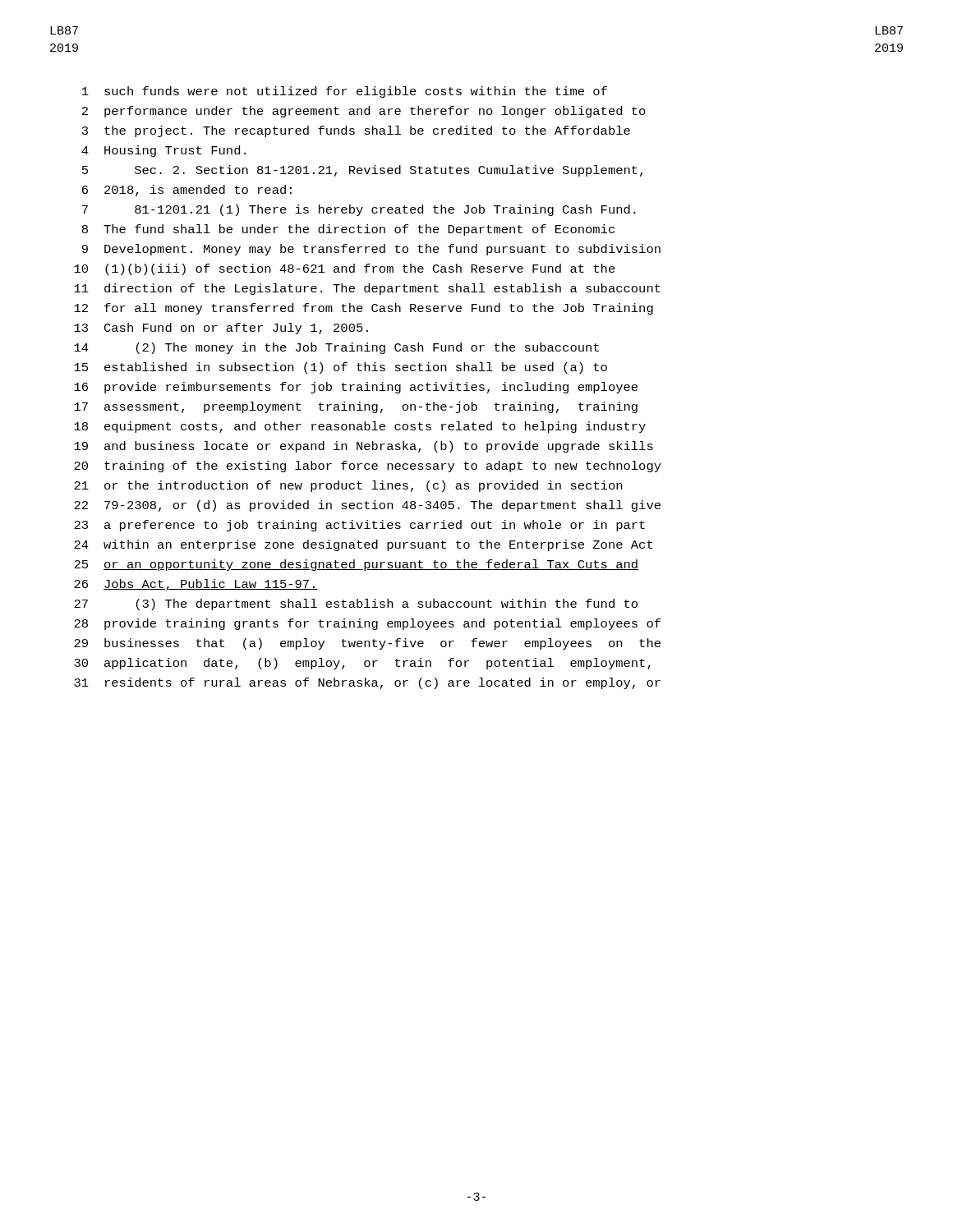Point to the block starting "27 (3) The"
This screenshot has width=953, height=1232.
point(476,605)
